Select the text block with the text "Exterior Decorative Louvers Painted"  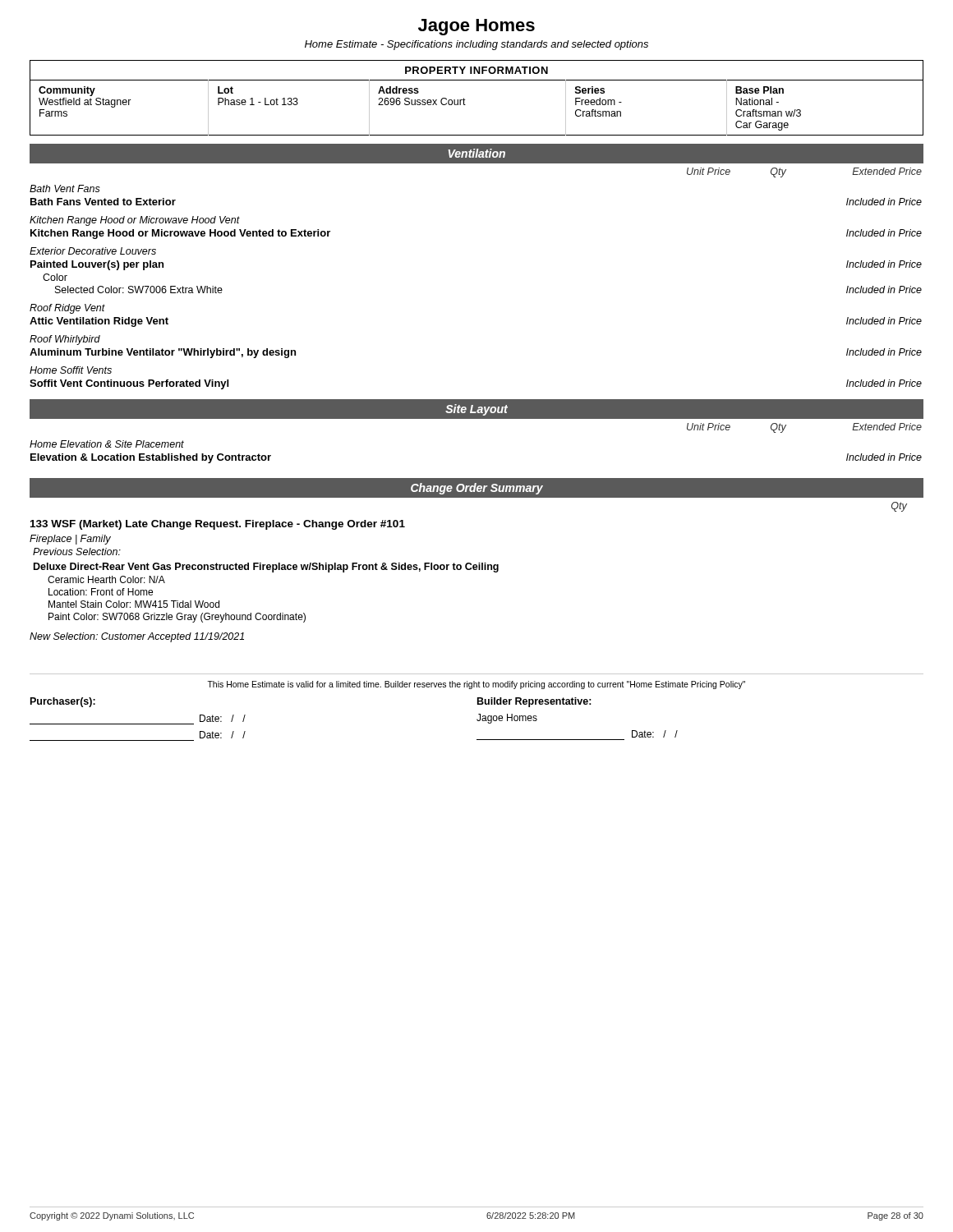coord(93,251)
